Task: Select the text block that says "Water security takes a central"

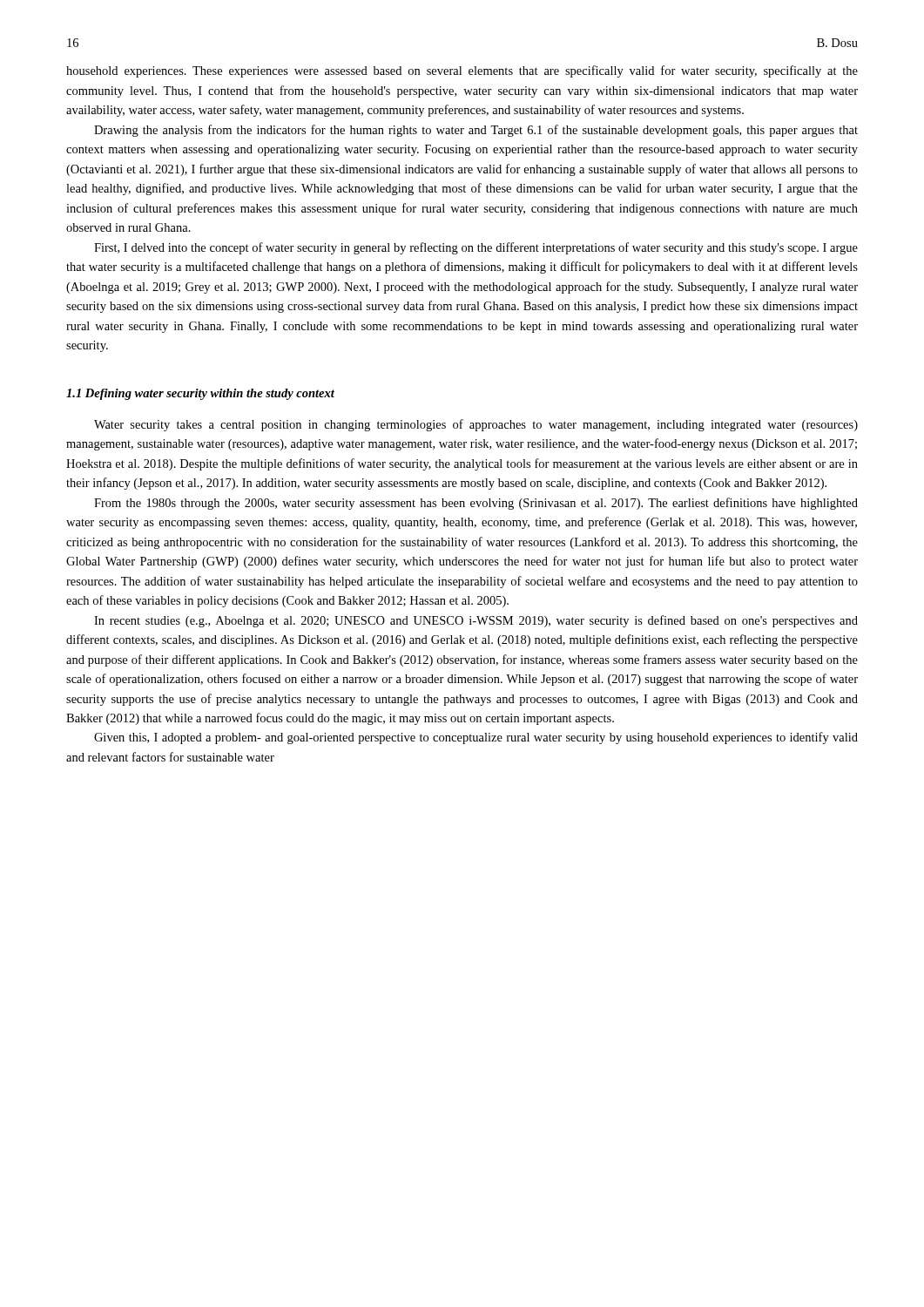Action: (462, 454)
